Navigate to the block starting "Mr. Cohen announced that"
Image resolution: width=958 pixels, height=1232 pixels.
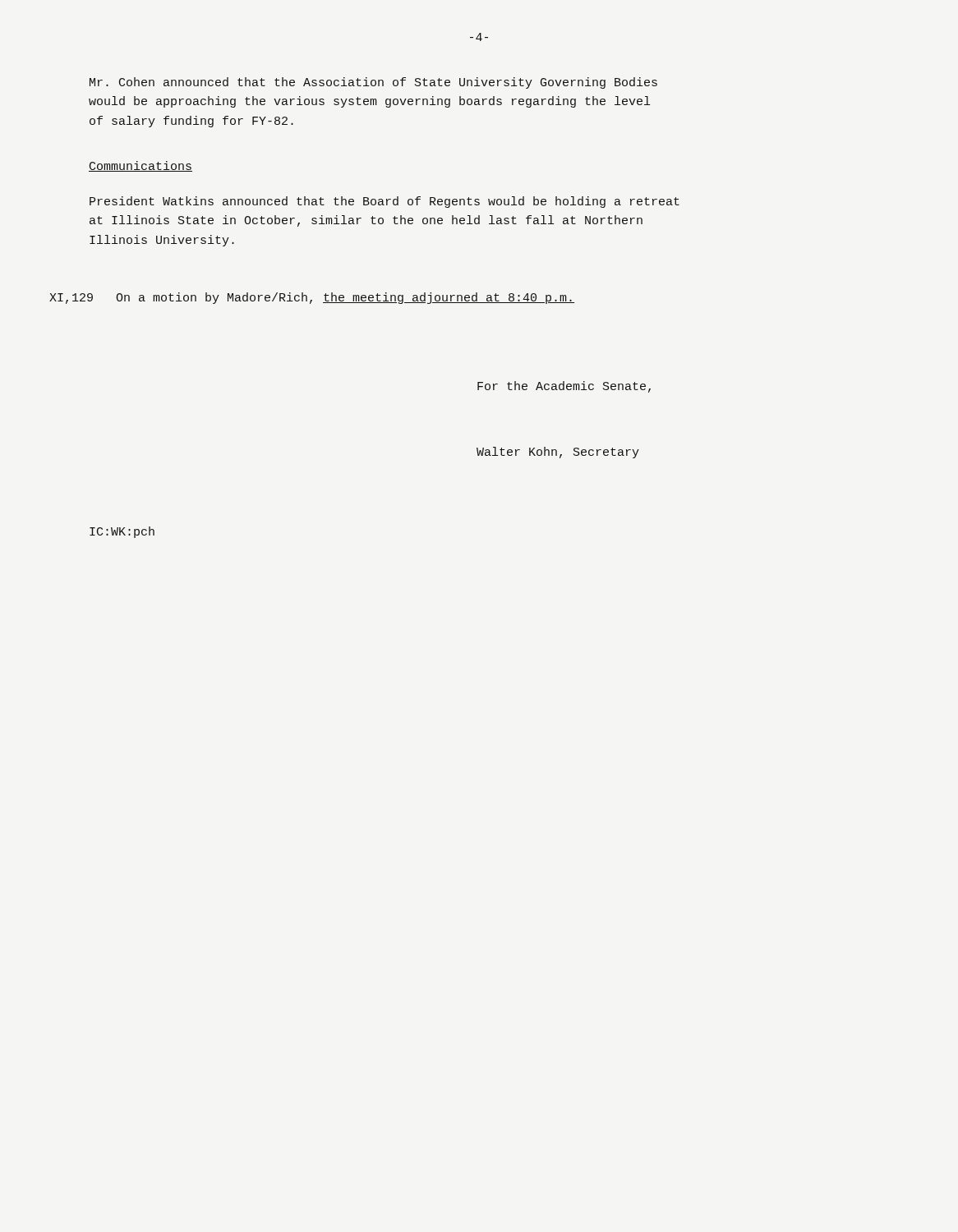(x=373, y=102)
